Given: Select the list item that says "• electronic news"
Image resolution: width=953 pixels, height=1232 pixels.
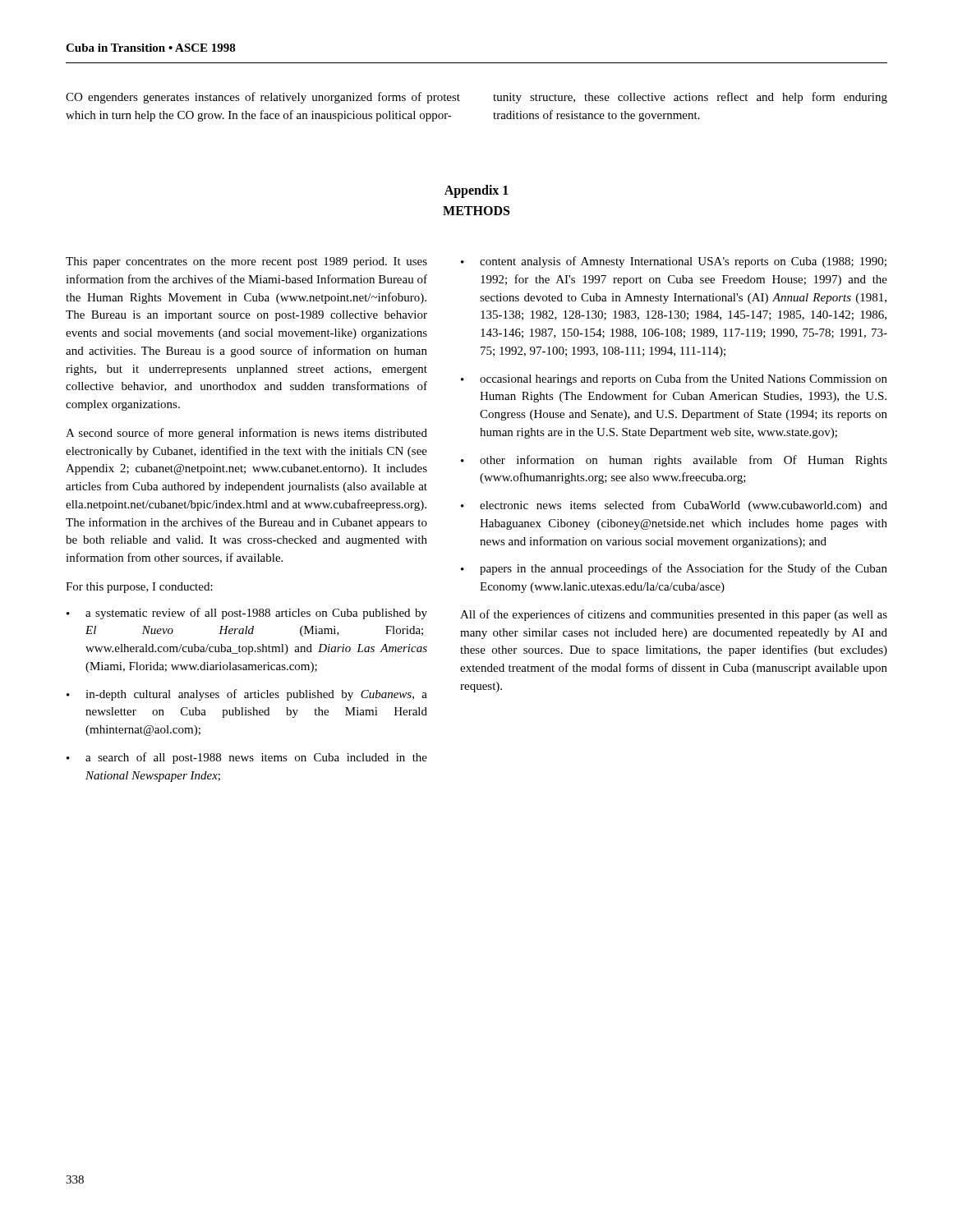Looking at the screenshot, I should coord(674,524).
